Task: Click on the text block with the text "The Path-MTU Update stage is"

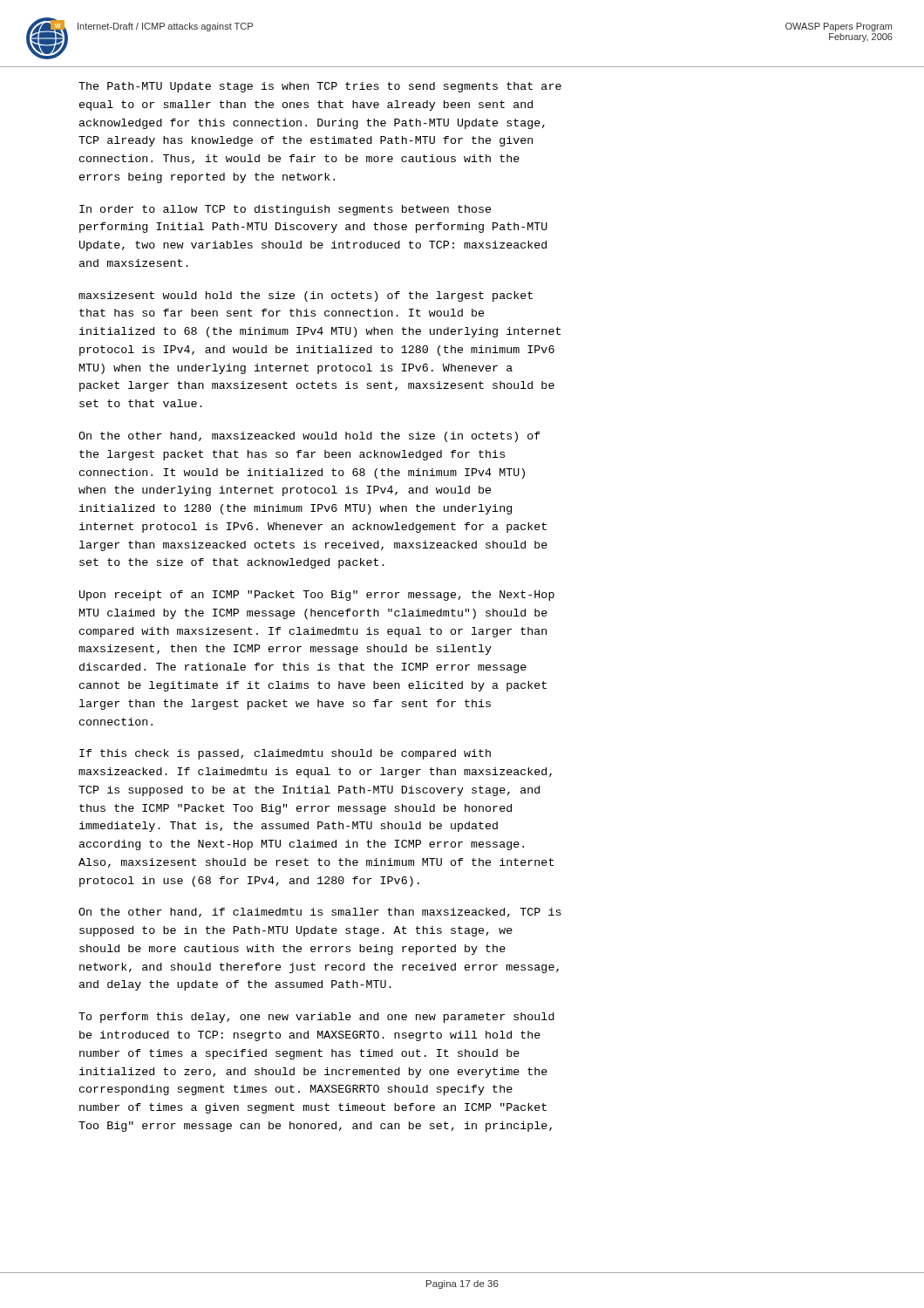Action: click(x=320, y=132)
